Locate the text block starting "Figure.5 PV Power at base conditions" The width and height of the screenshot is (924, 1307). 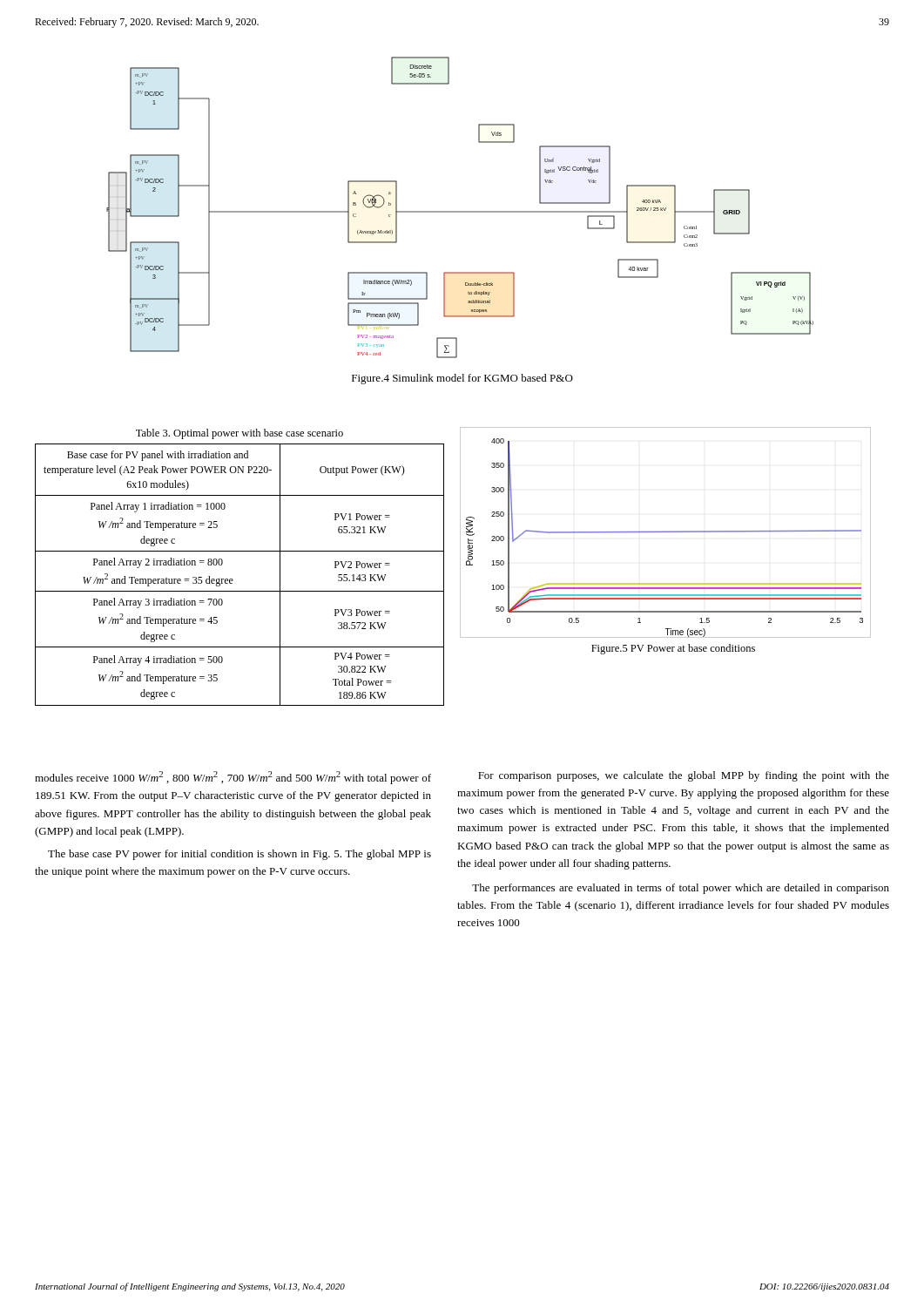(673, 648)
